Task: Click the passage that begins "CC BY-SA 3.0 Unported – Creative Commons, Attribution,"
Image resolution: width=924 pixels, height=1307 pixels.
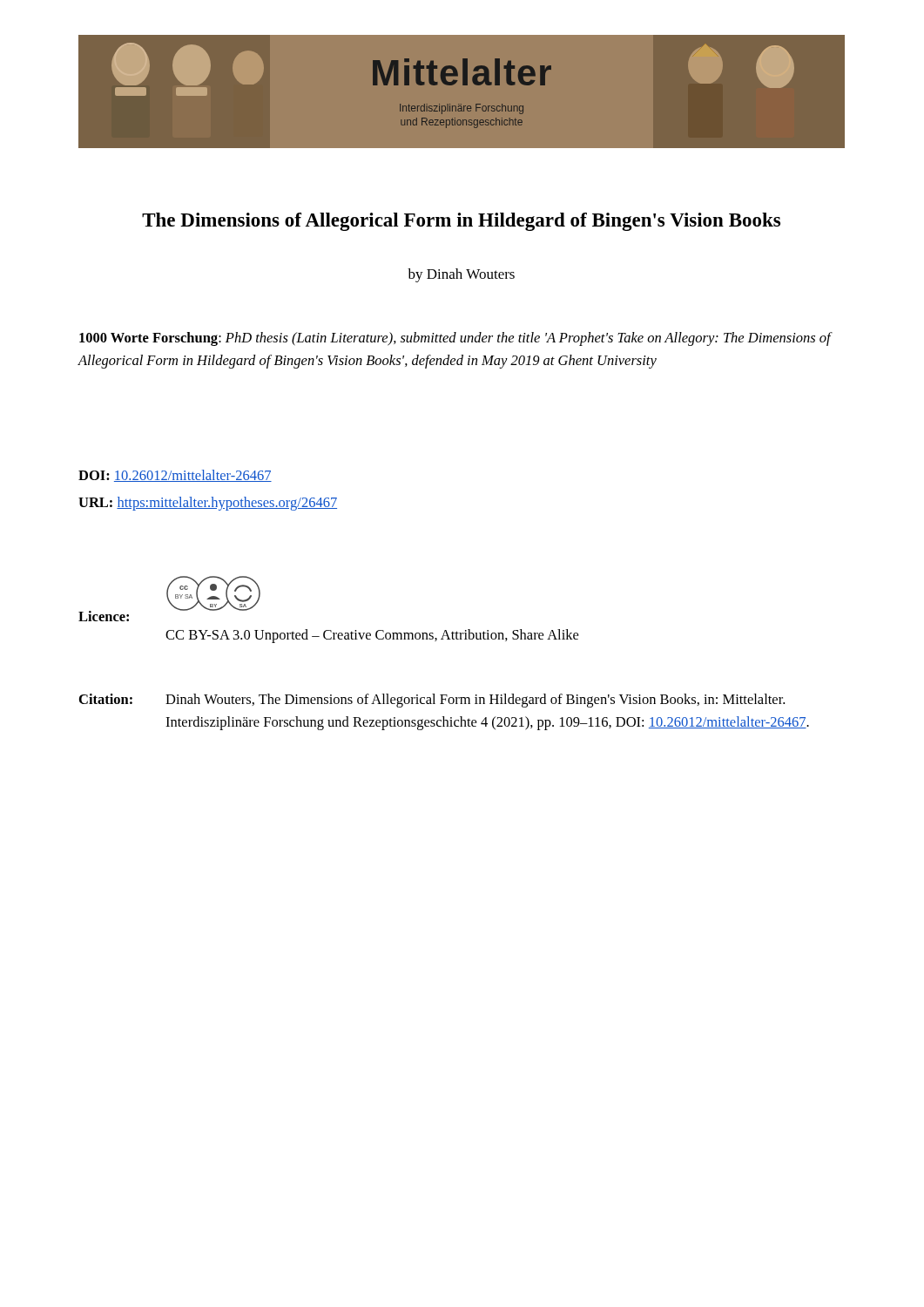Action: click(x=372, y=635)
